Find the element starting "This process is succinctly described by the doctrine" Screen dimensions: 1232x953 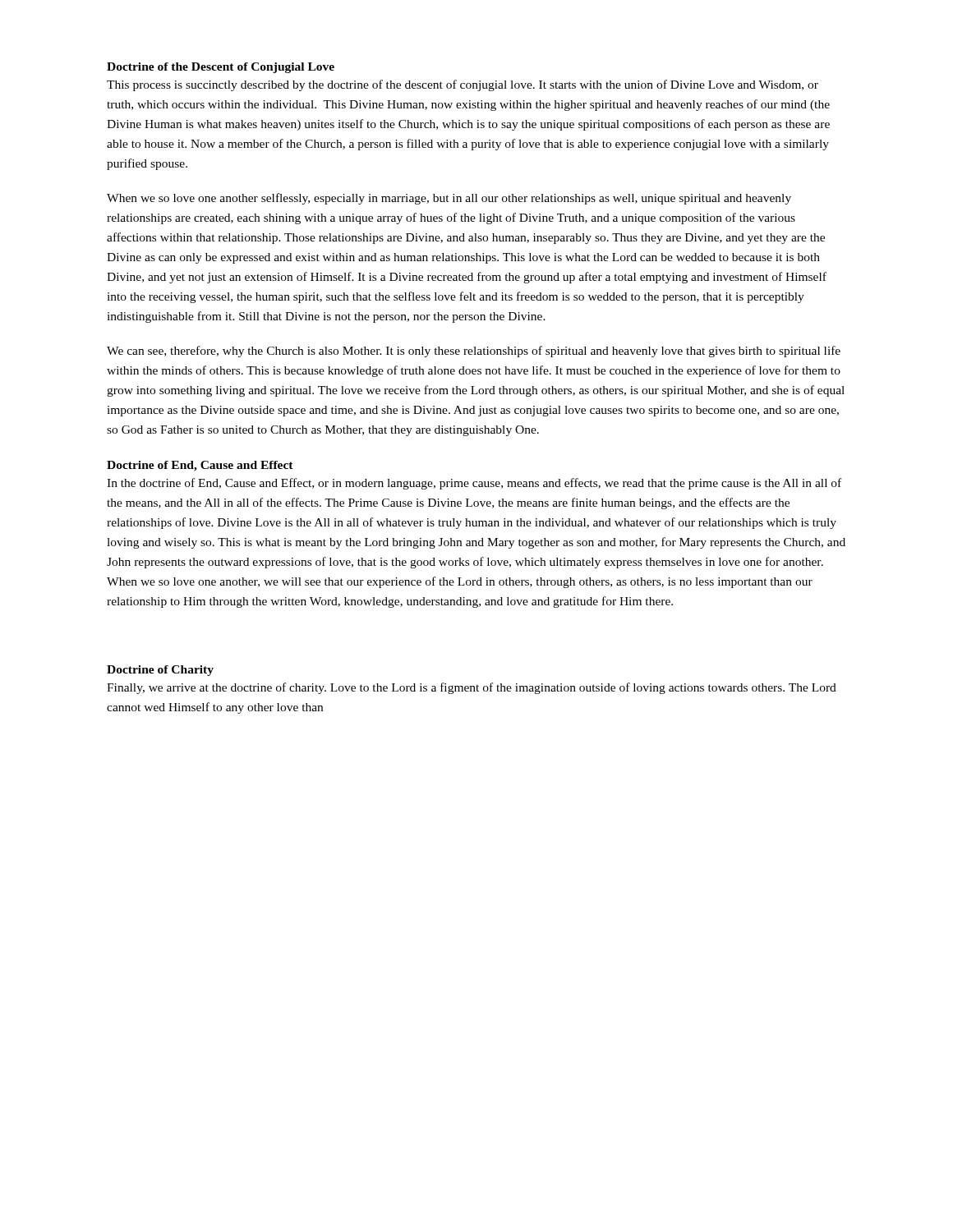coord(468,124)
